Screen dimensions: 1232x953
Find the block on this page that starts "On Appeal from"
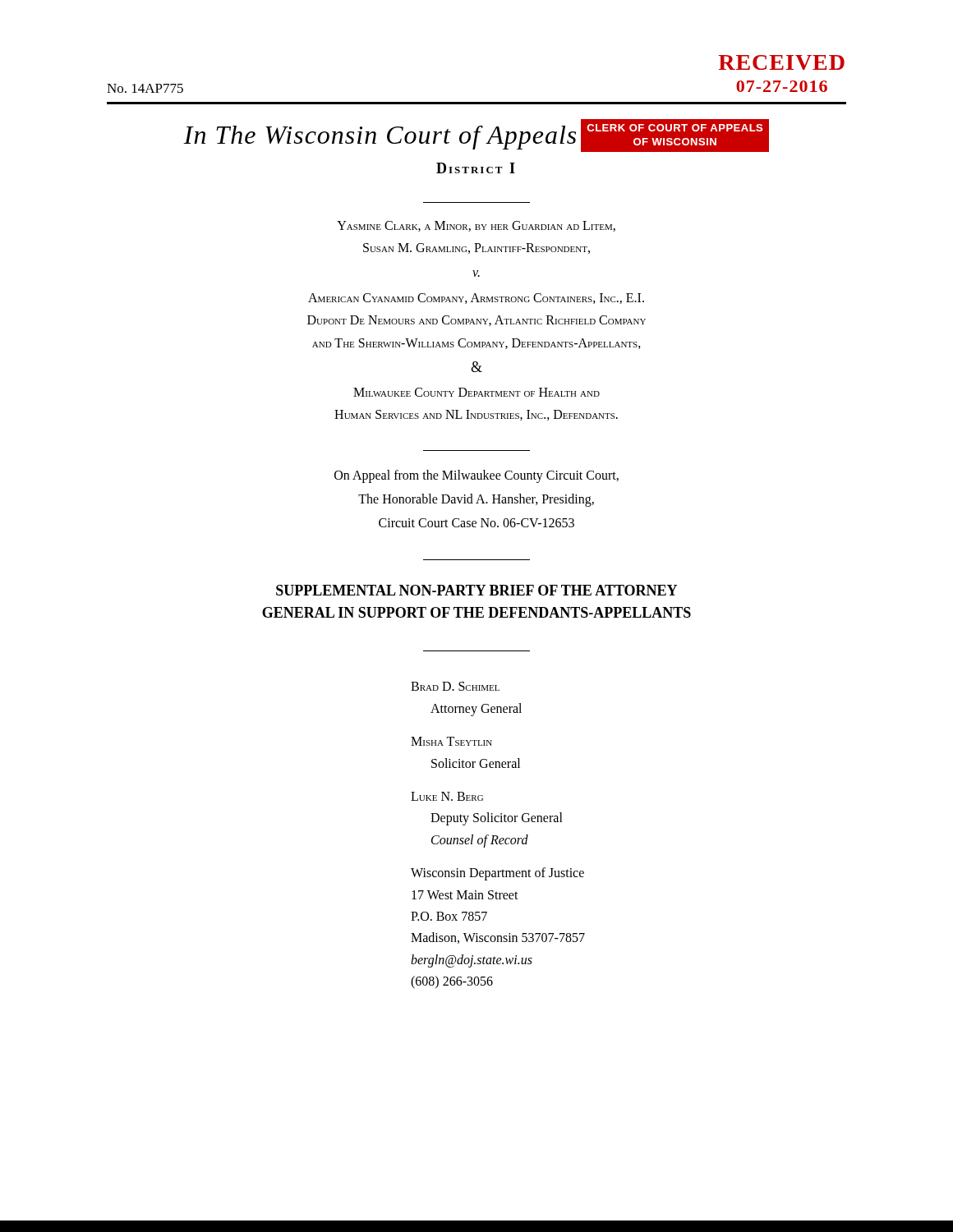[476, 500]
